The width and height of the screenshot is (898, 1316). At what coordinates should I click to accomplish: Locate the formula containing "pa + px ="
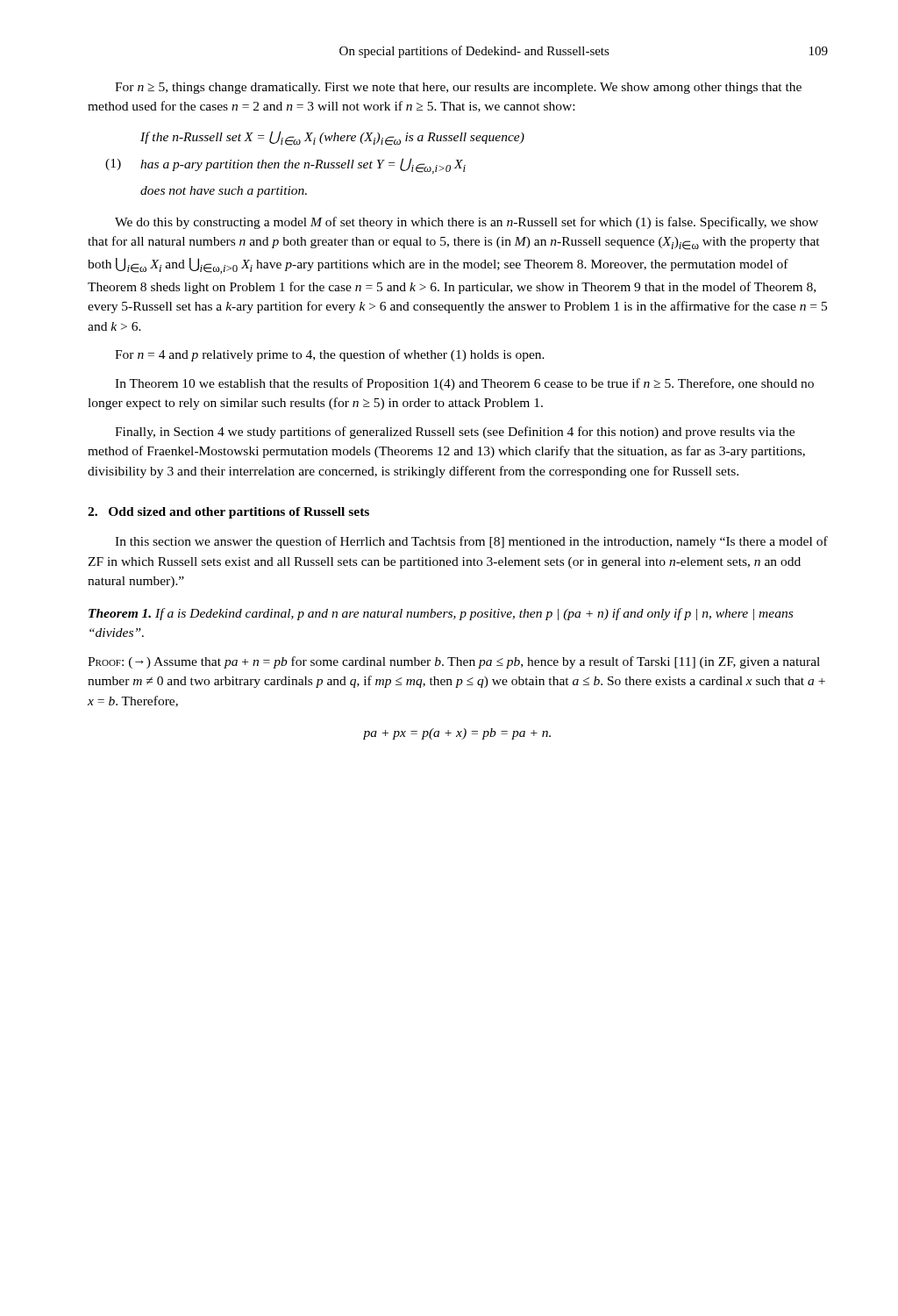458,732
